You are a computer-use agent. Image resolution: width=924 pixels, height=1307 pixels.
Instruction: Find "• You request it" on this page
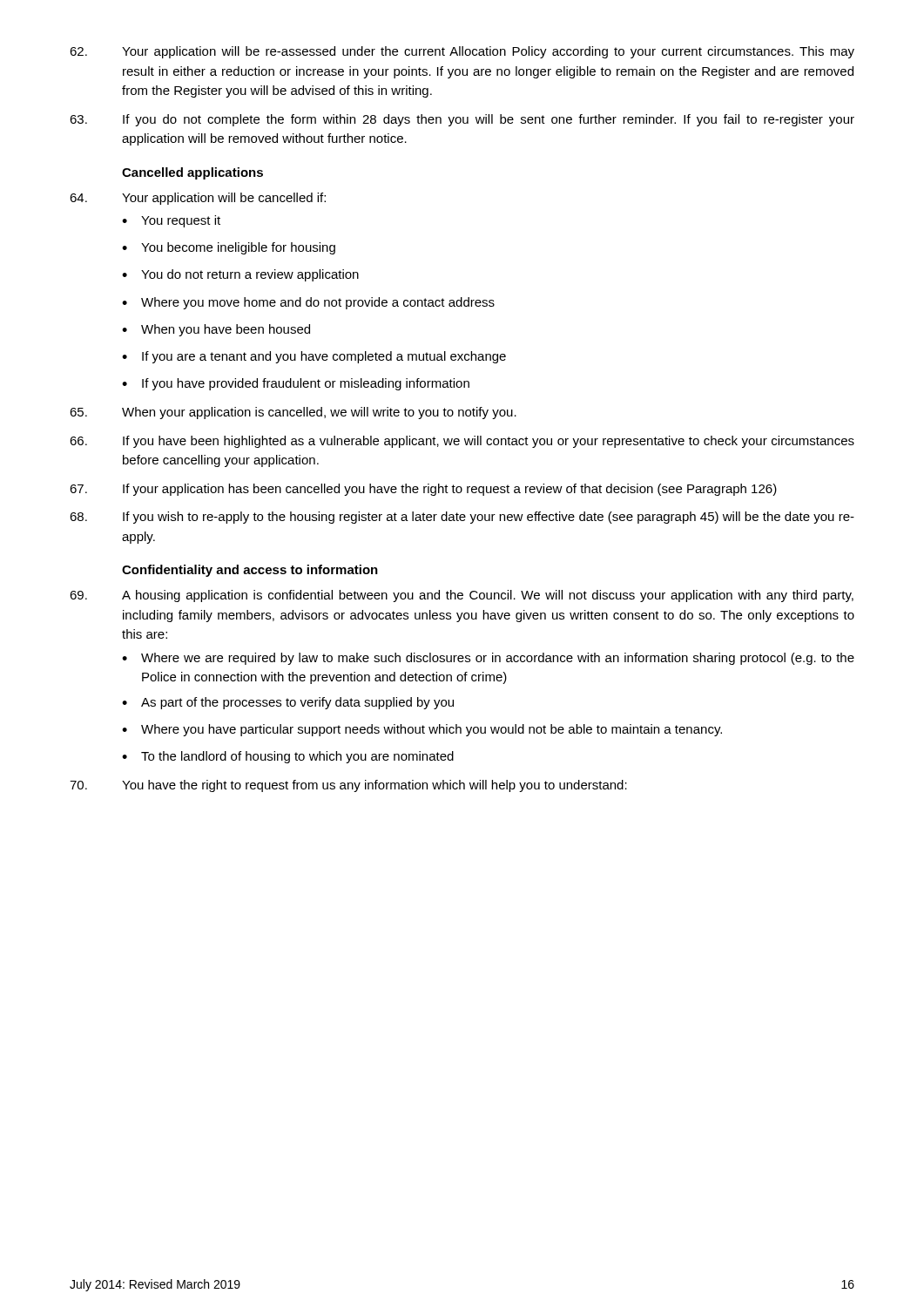(171, 221)
